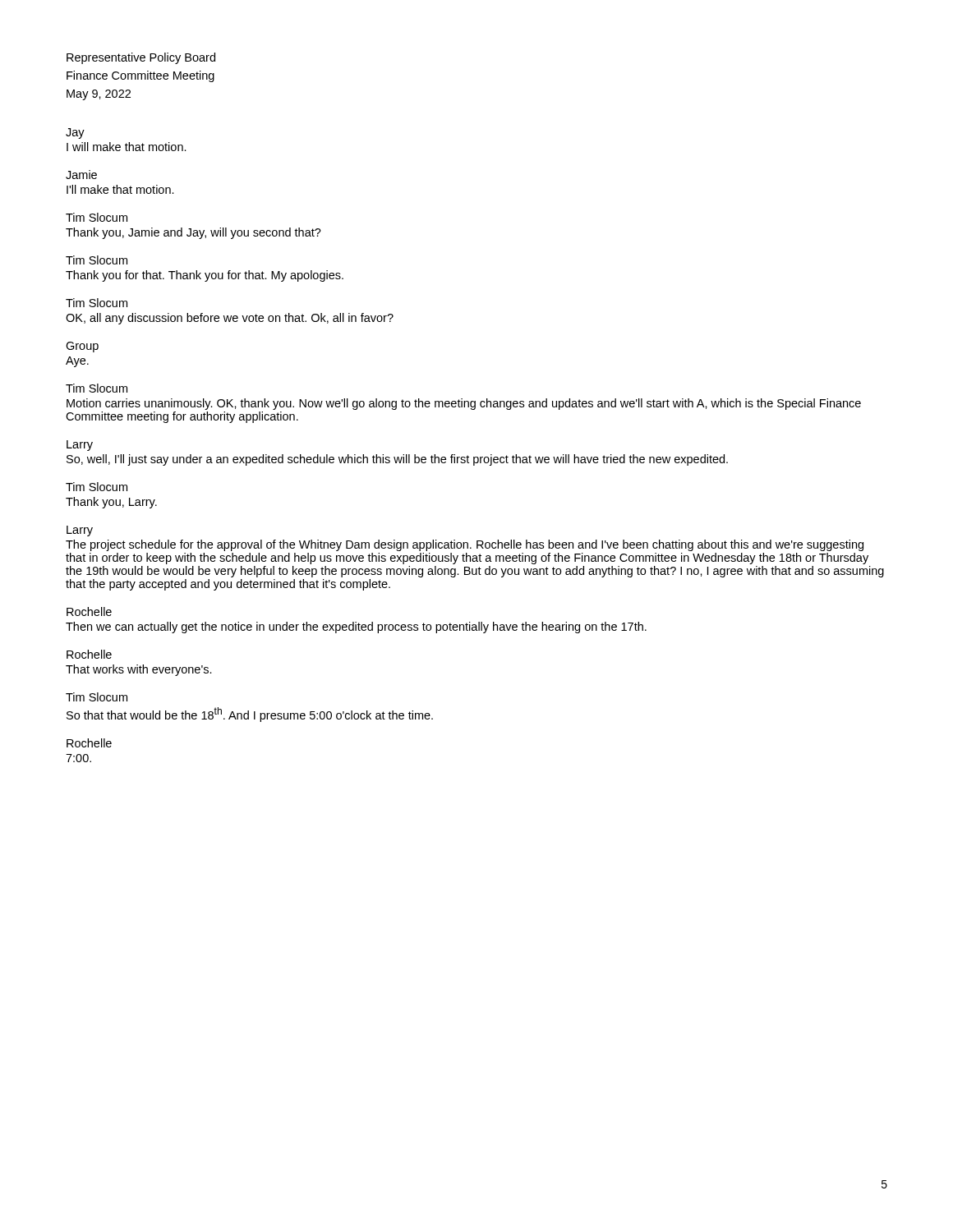953x1232 pixels.
Task: Select the text block with the text "Tim Slocum So that that would be the"
Action: tap(97, 697)
